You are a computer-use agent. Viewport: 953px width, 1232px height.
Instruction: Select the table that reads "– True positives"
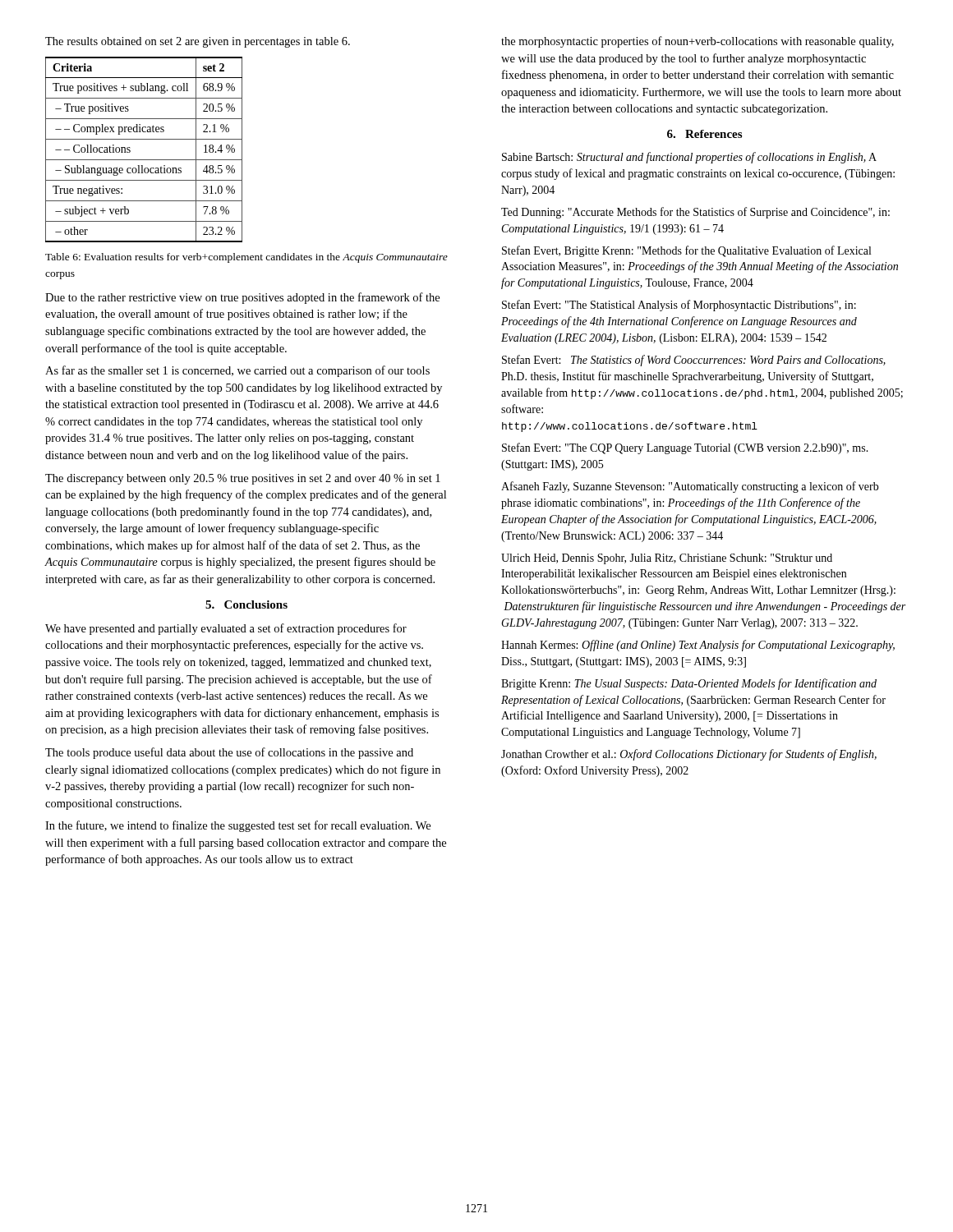click(x=246, y=150)
